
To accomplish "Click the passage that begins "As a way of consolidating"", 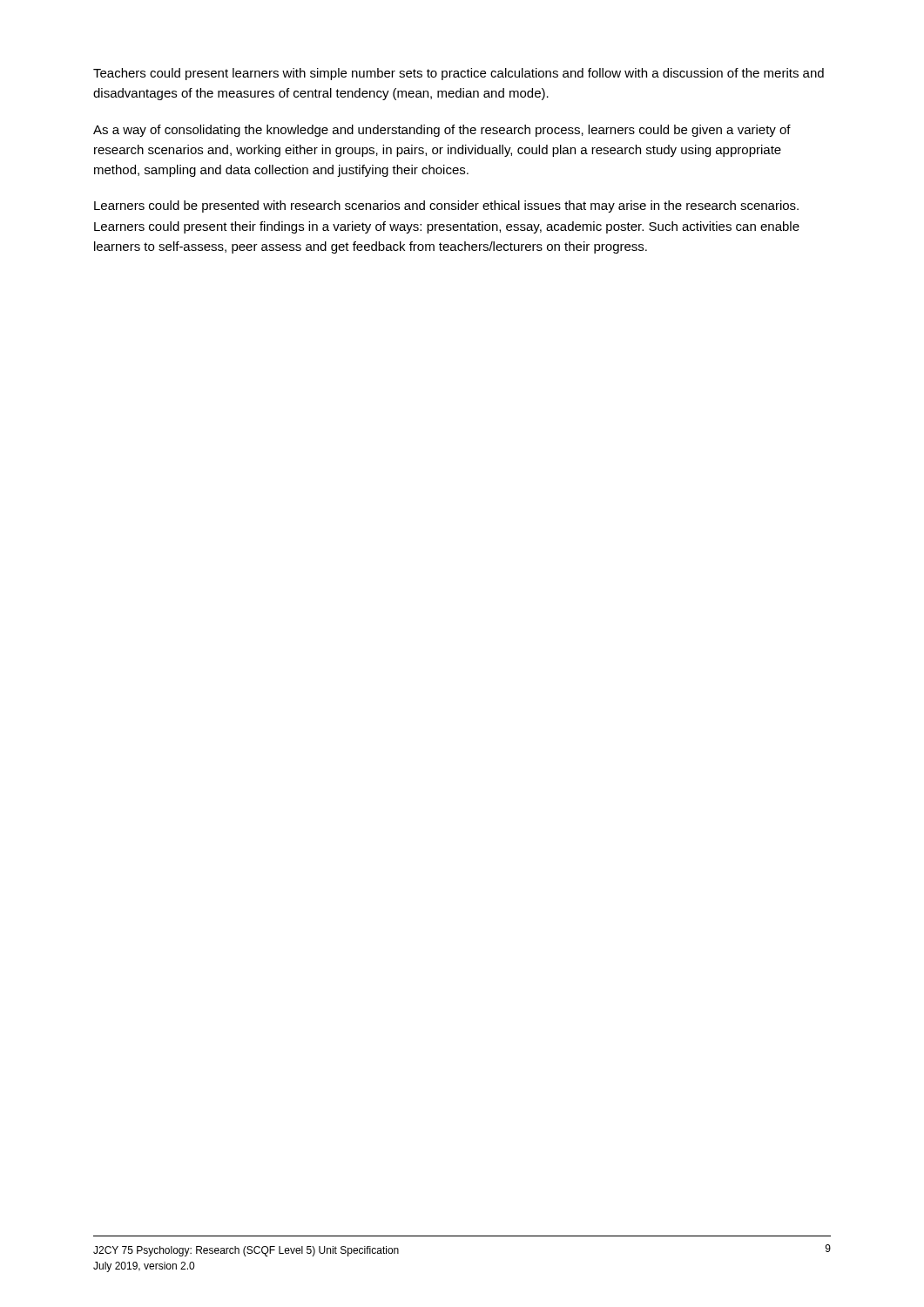I will tap(442, 149).
